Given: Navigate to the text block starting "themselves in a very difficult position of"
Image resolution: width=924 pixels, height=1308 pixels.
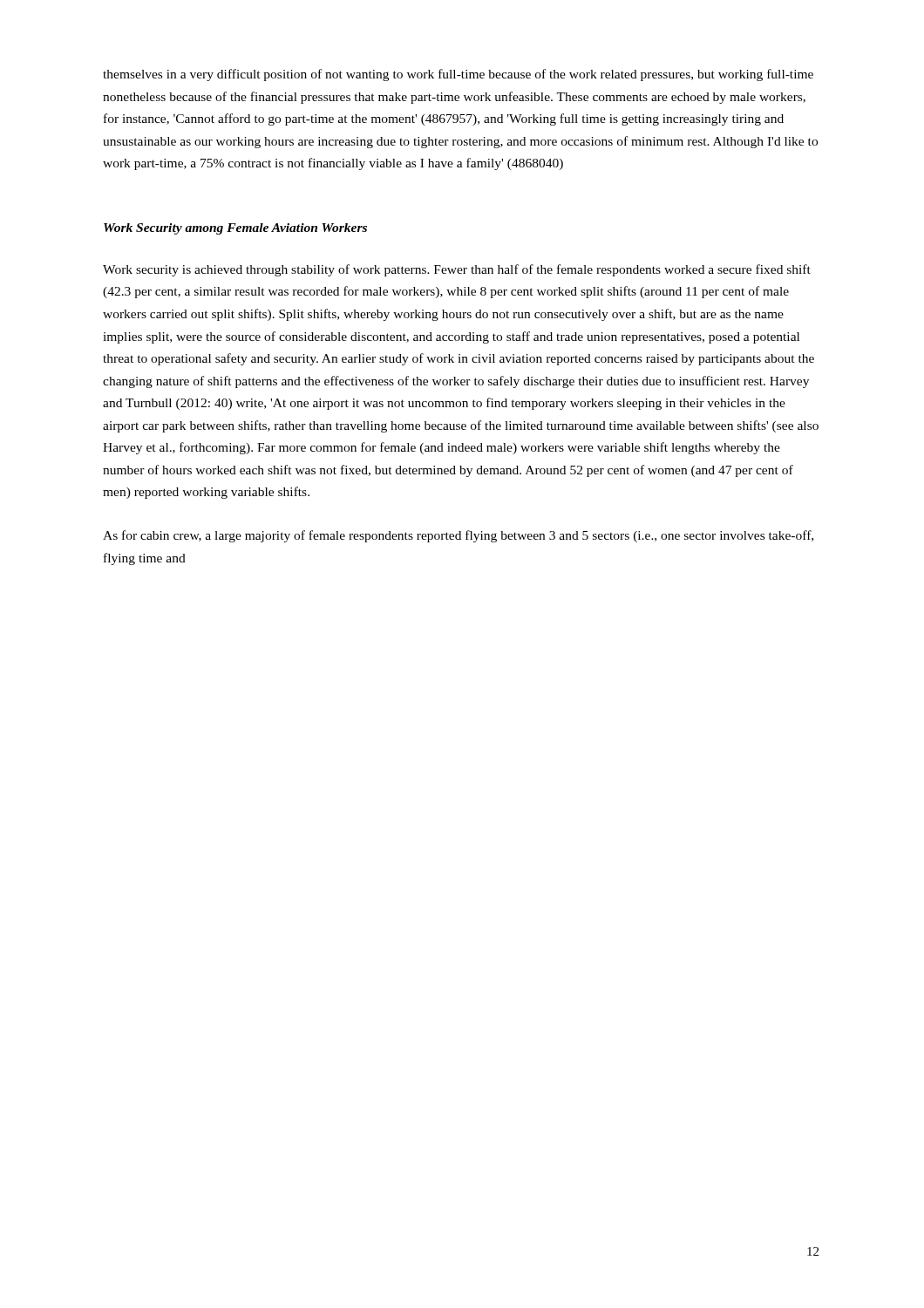Looking at the screenshot, I should click(x=461, y=118).
